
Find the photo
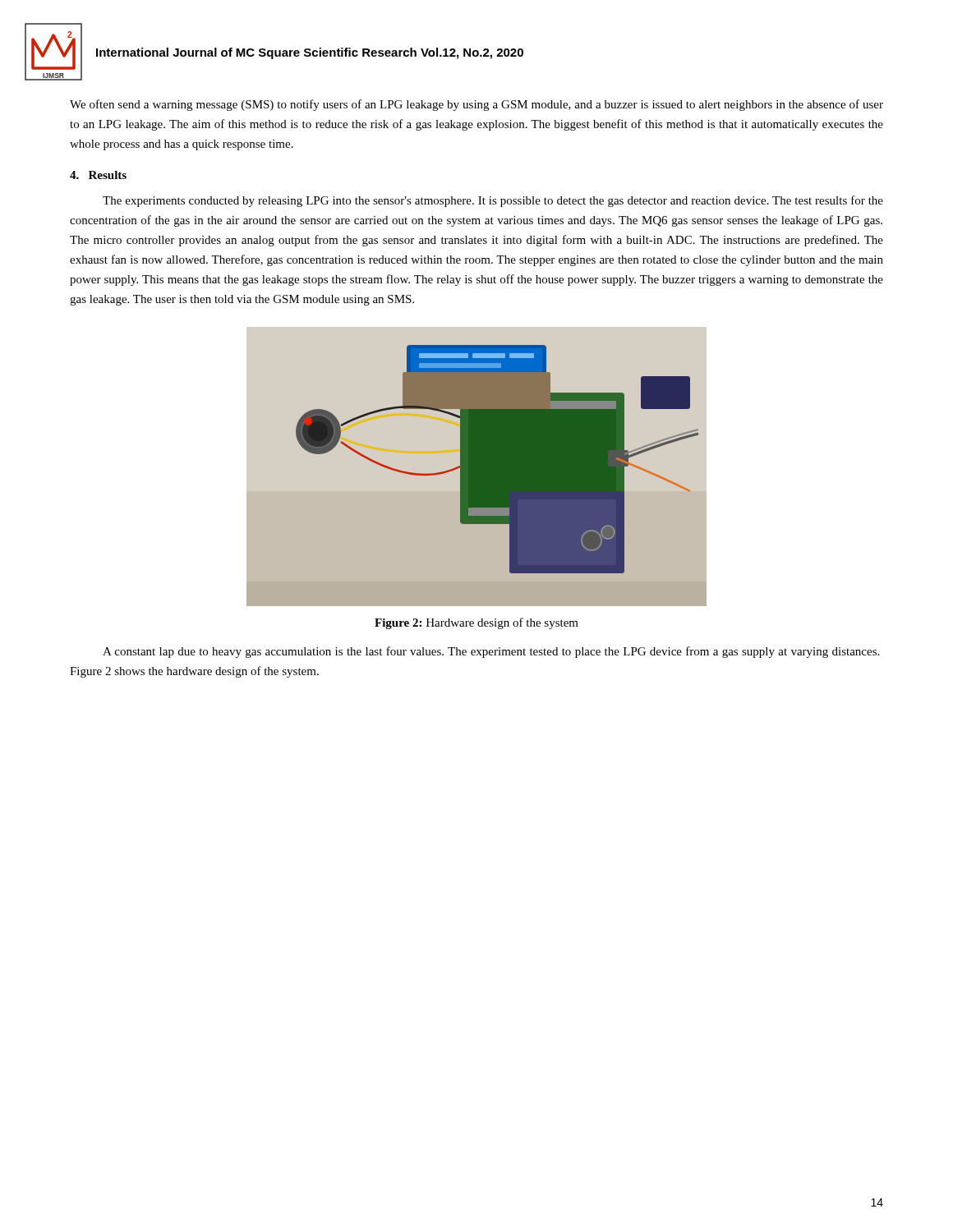[476, 468]
